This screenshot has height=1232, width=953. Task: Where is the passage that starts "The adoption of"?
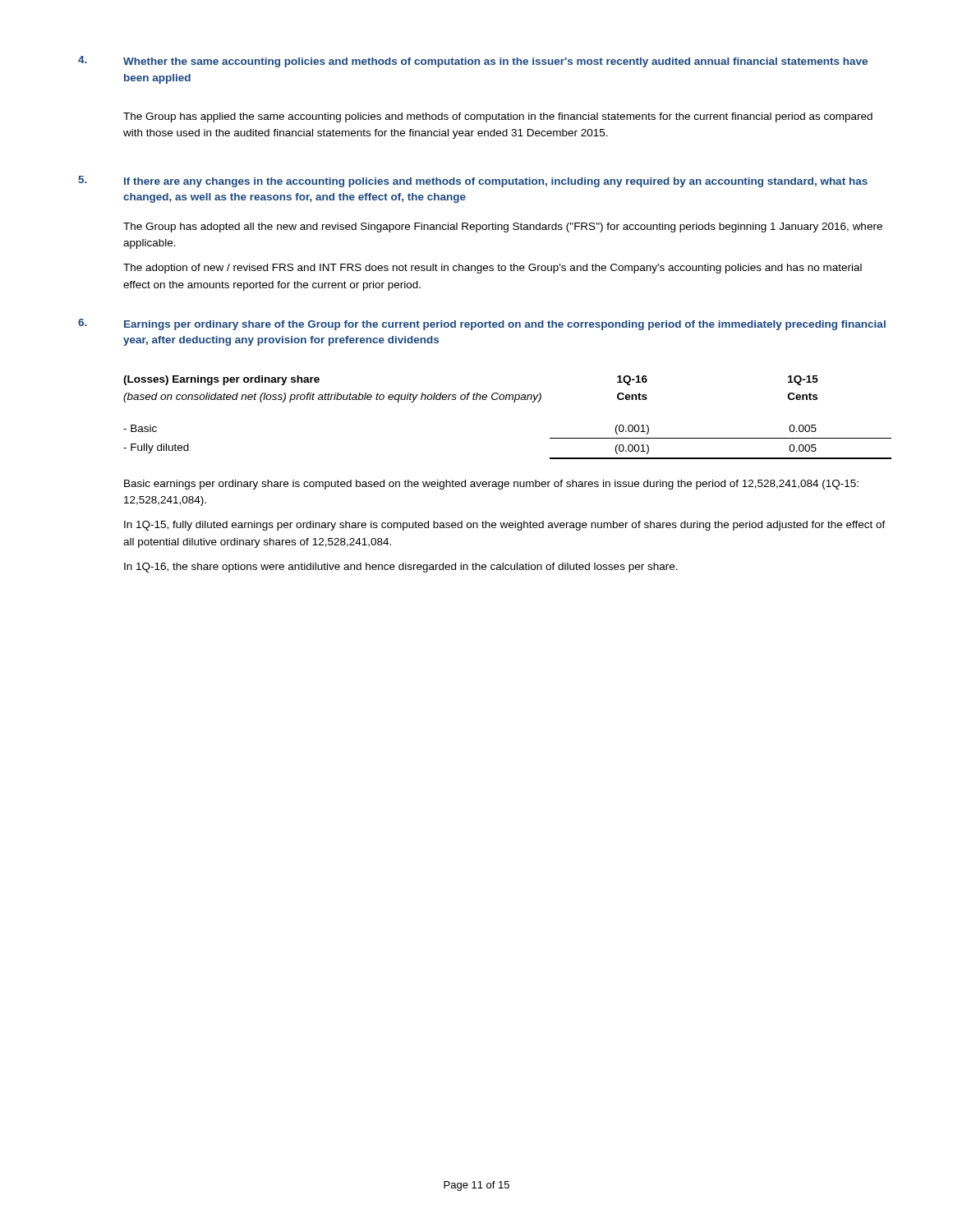pos(493,276)
